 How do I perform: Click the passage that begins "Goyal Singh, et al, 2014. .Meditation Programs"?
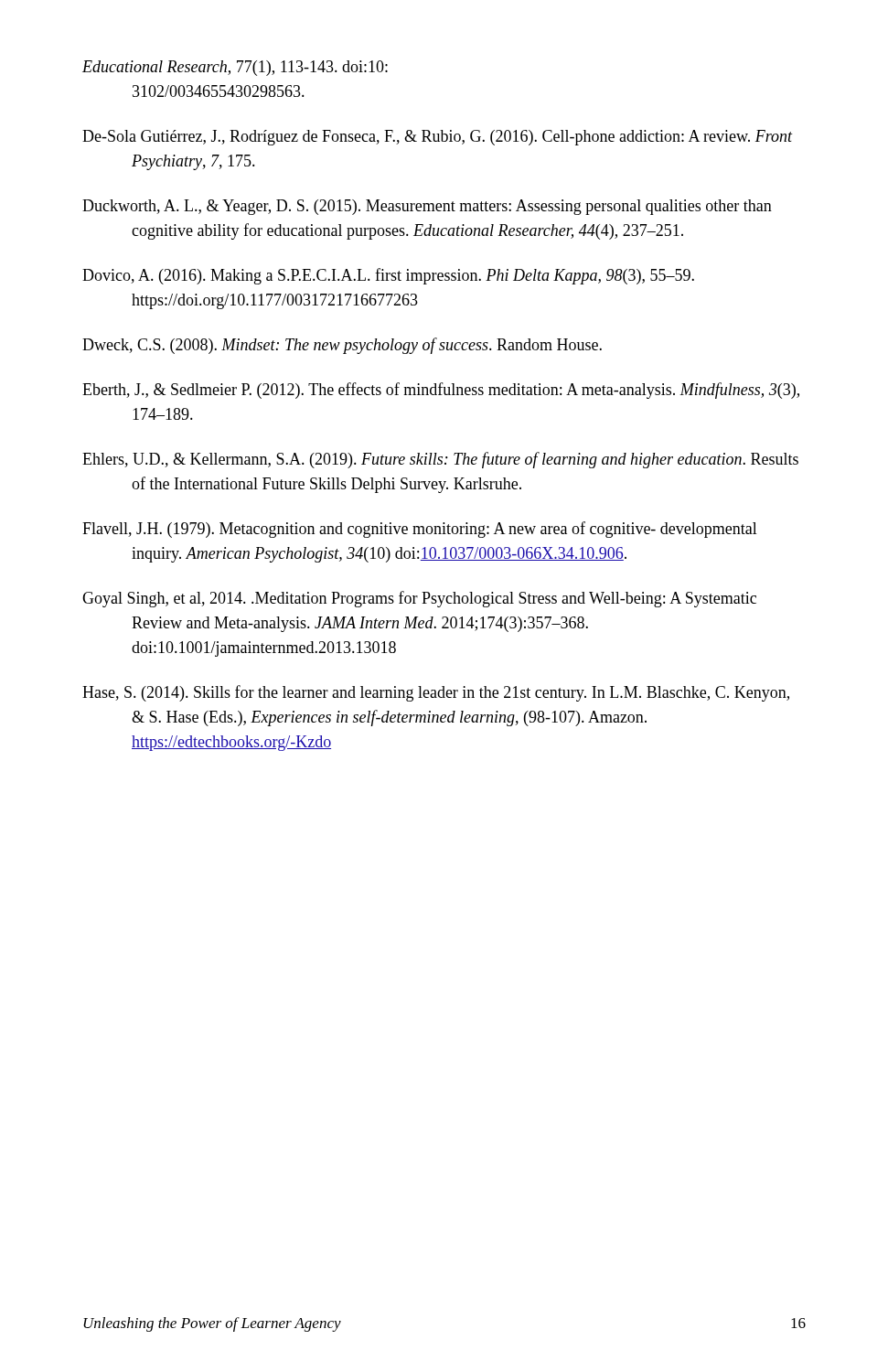pos(420,623)
